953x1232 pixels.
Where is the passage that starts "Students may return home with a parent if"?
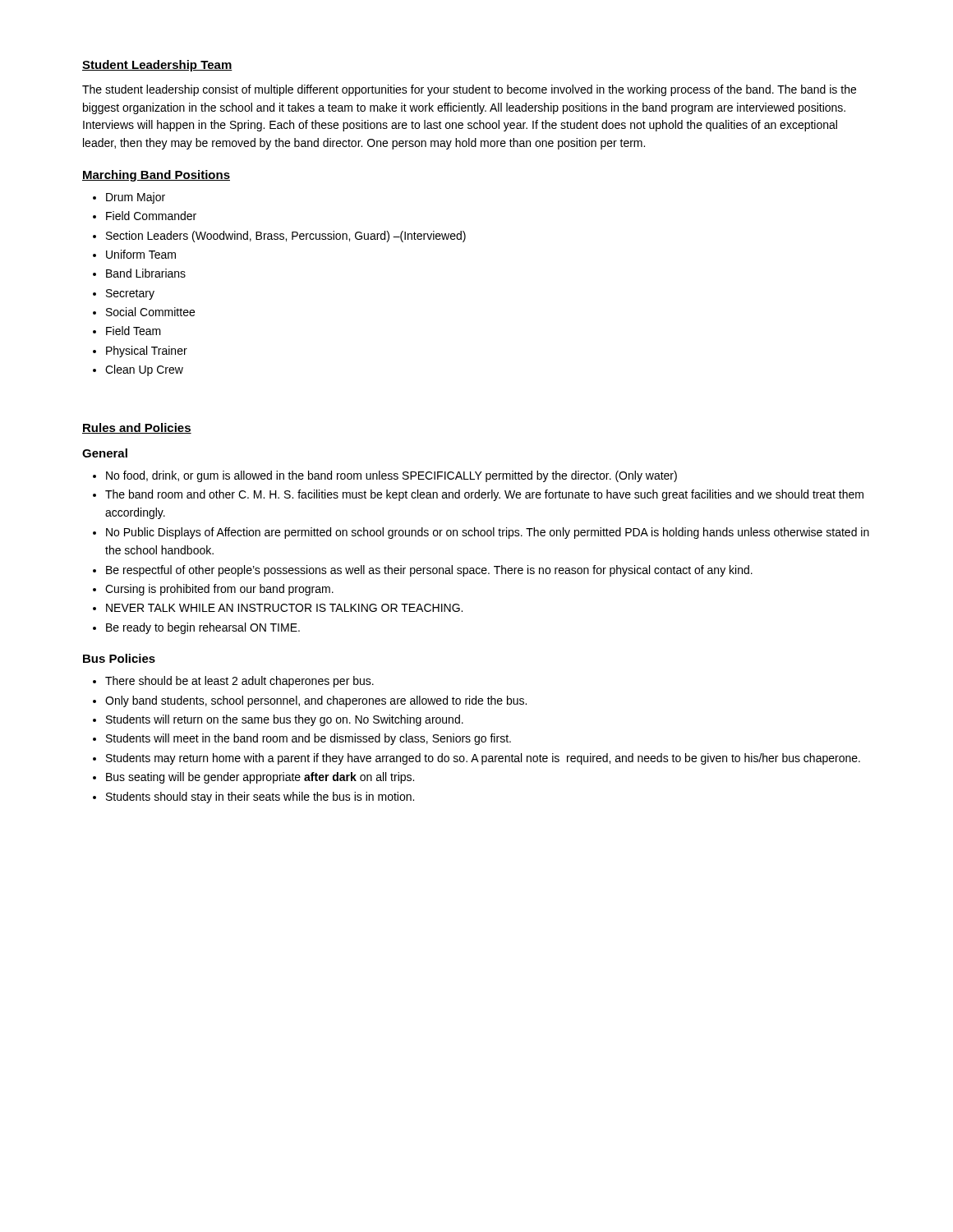coord(476,758)
